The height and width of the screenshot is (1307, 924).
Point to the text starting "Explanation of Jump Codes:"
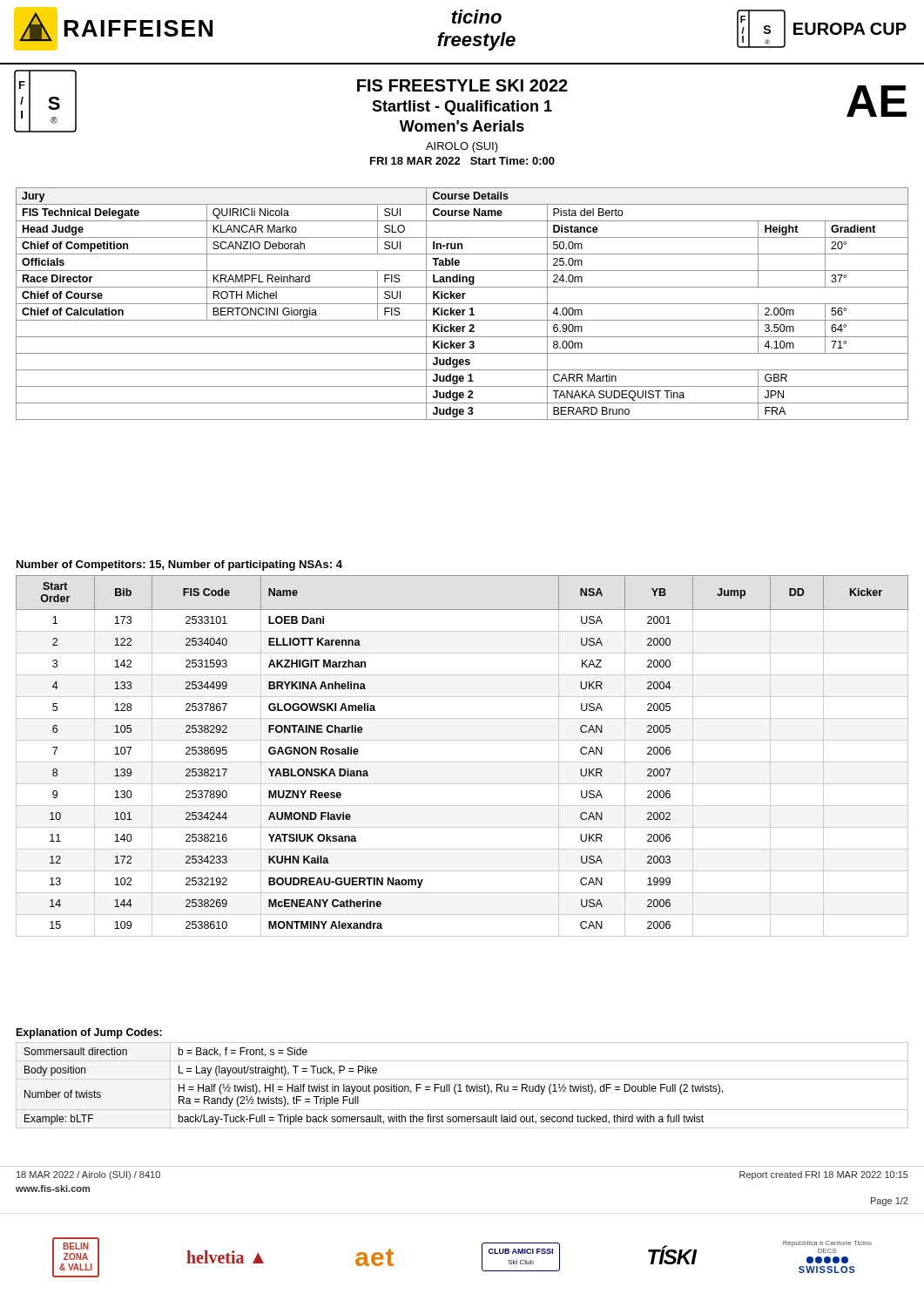pyautogui.click(x=89, y=1033)
